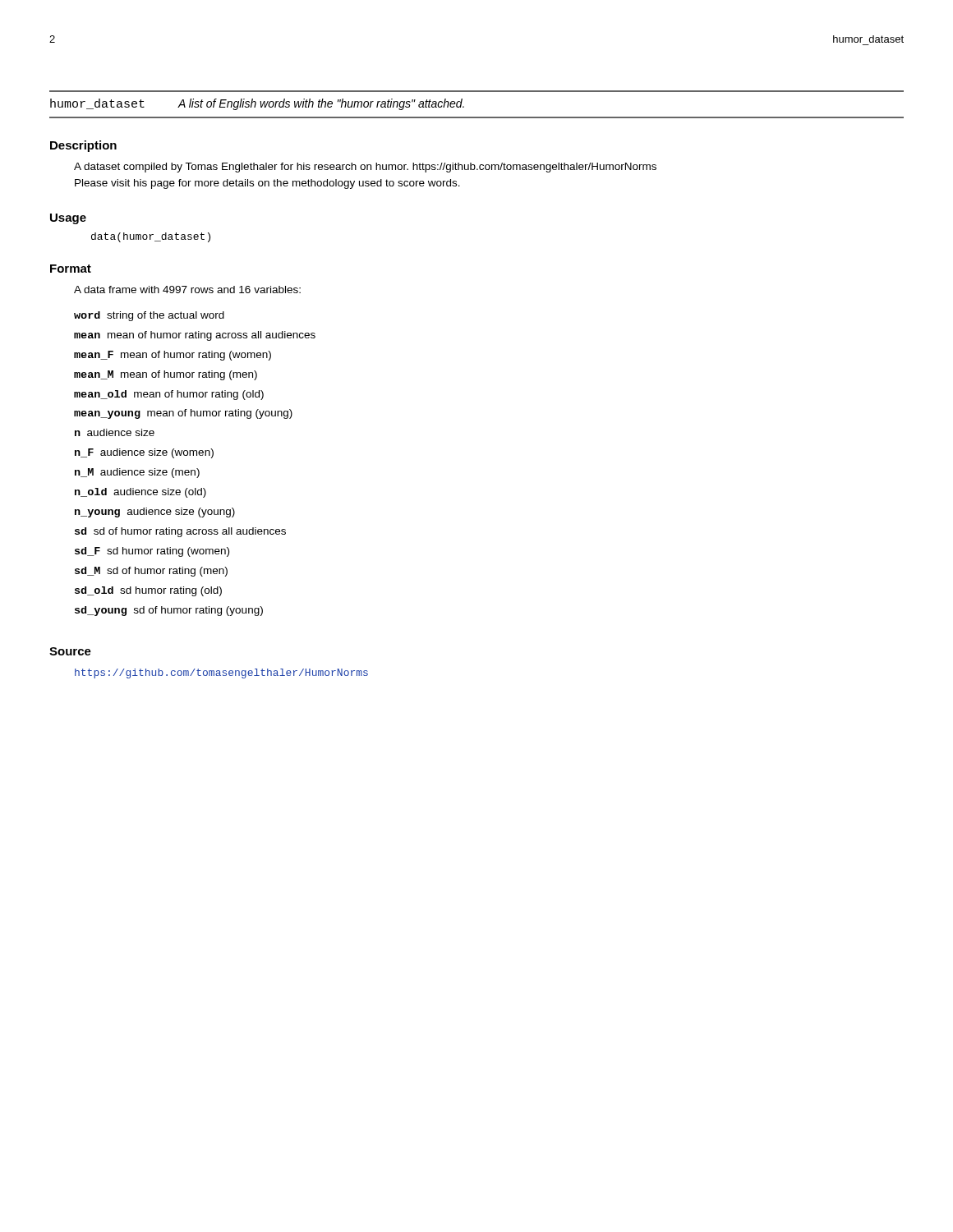The image size is (953, 1232).
Task: Point to the block beginning "mean mean of humor rating"
Action: click(x=195, y=335)
